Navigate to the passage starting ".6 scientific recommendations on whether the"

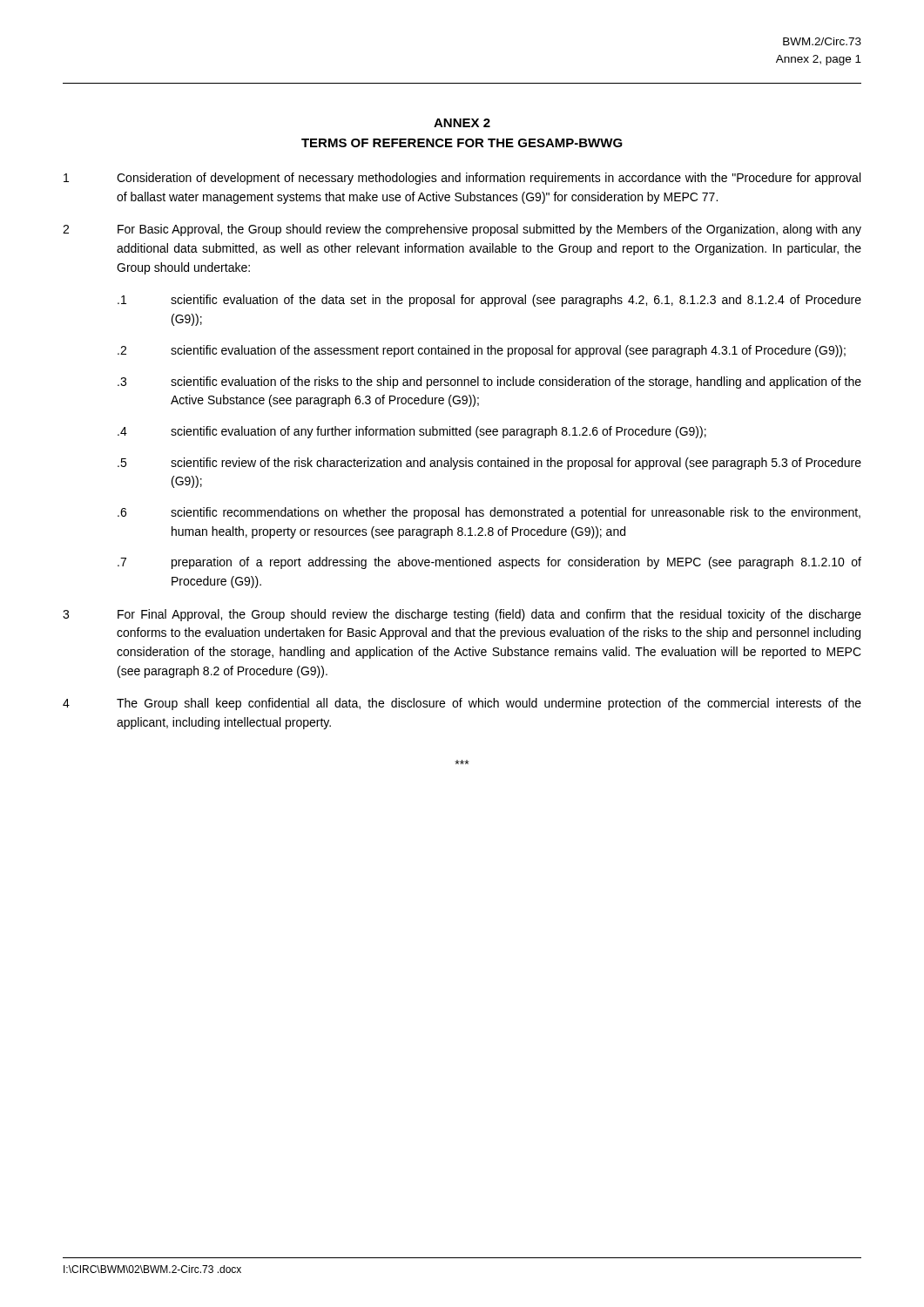pyautogui.click(x=489, y=522)
